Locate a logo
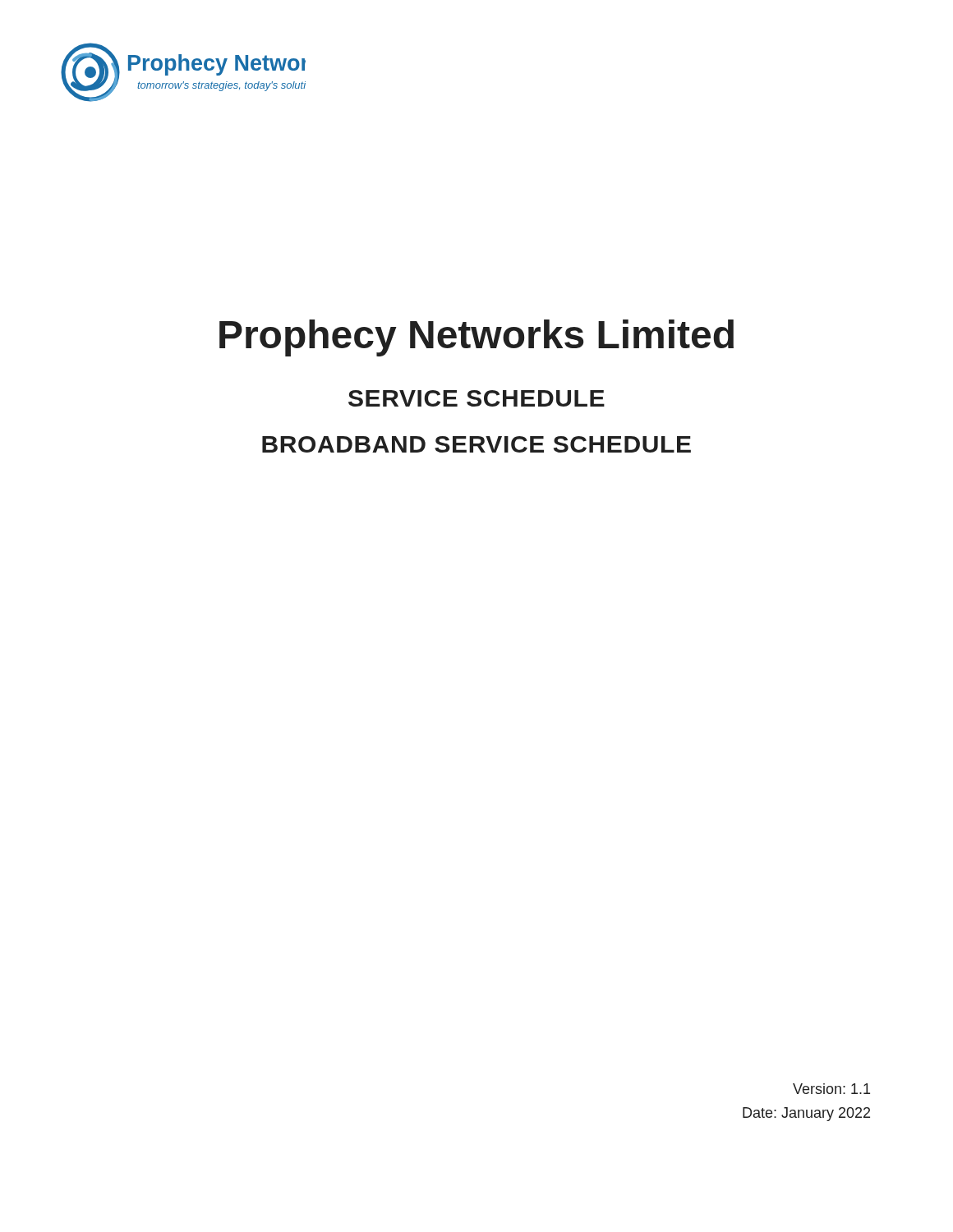The height and width of the screenshot is (1232, 953). pos(182,74)
